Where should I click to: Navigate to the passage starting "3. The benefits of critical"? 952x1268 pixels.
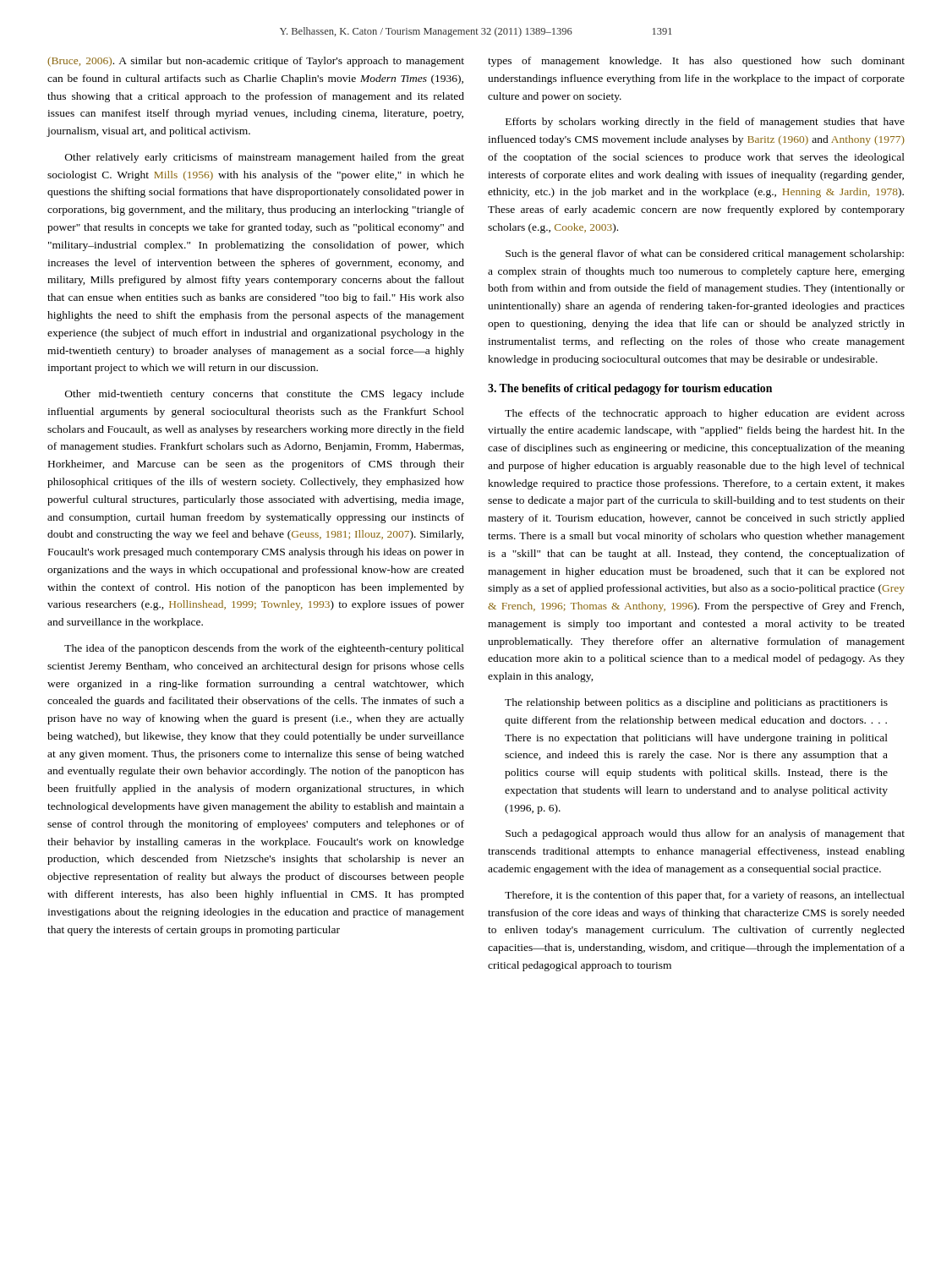[x=630, y=389]
